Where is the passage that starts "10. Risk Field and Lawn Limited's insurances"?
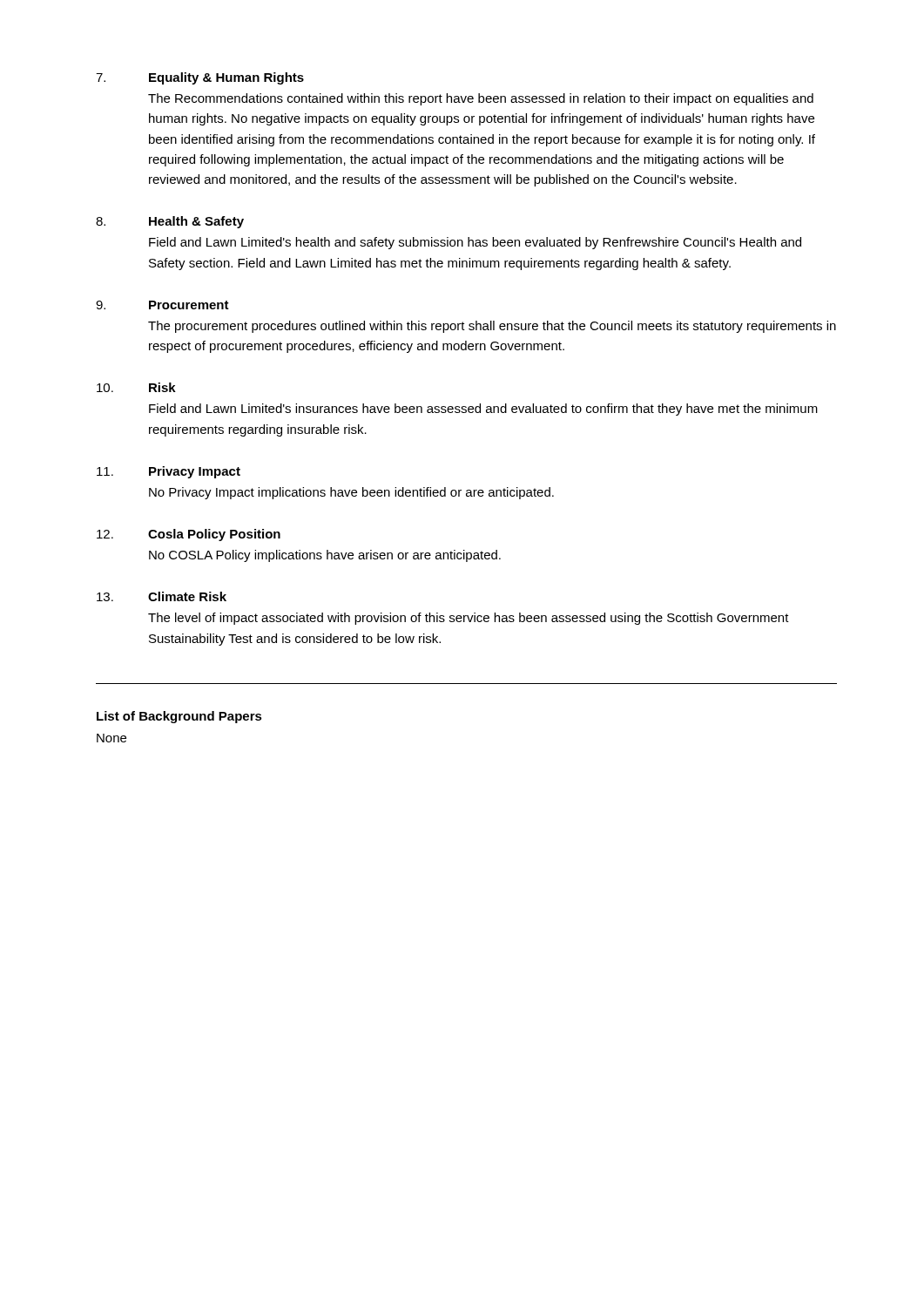Screen dimensions: 1307x924 [x=466, y=409]
